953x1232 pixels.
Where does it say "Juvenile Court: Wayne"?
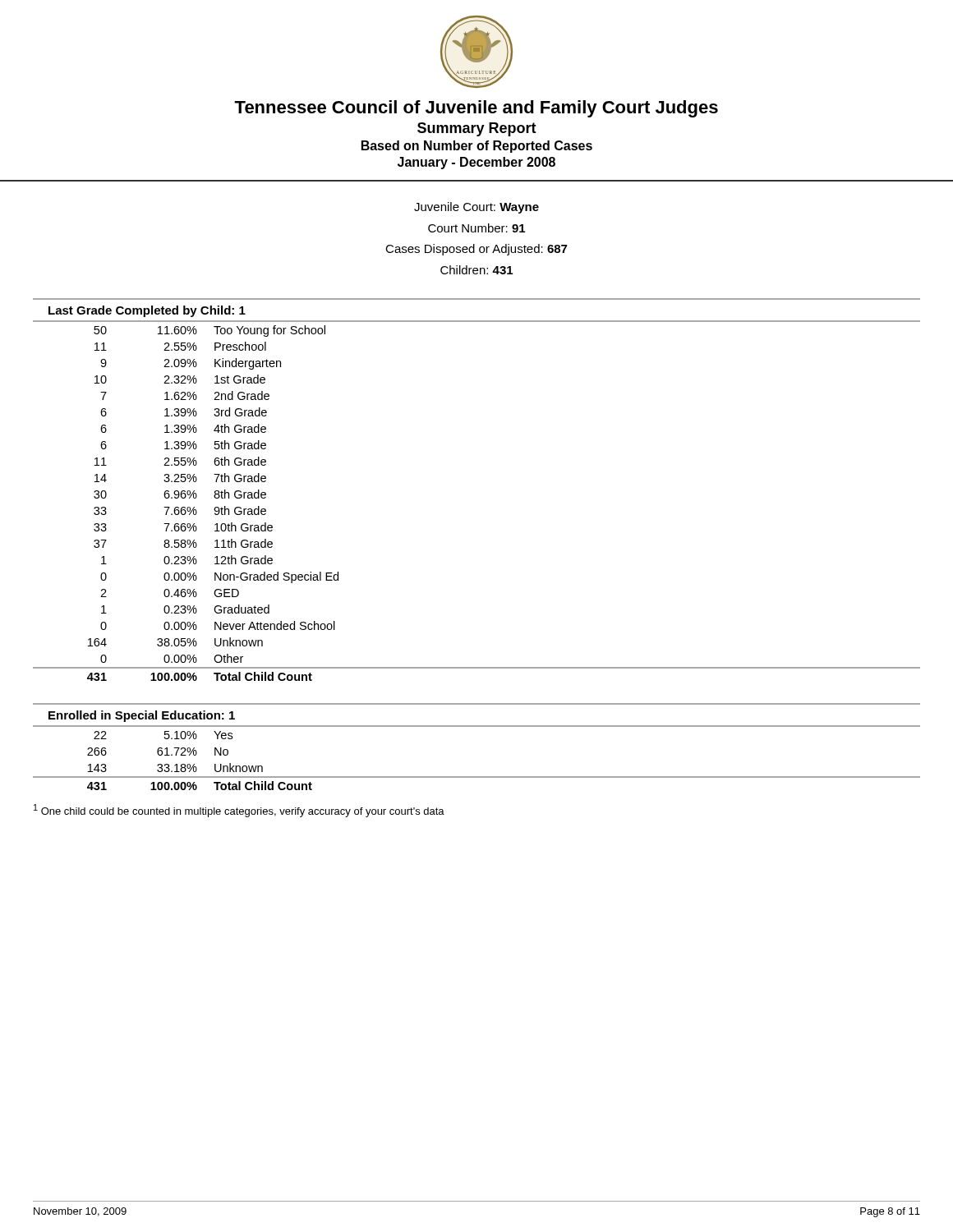(476, 207)
